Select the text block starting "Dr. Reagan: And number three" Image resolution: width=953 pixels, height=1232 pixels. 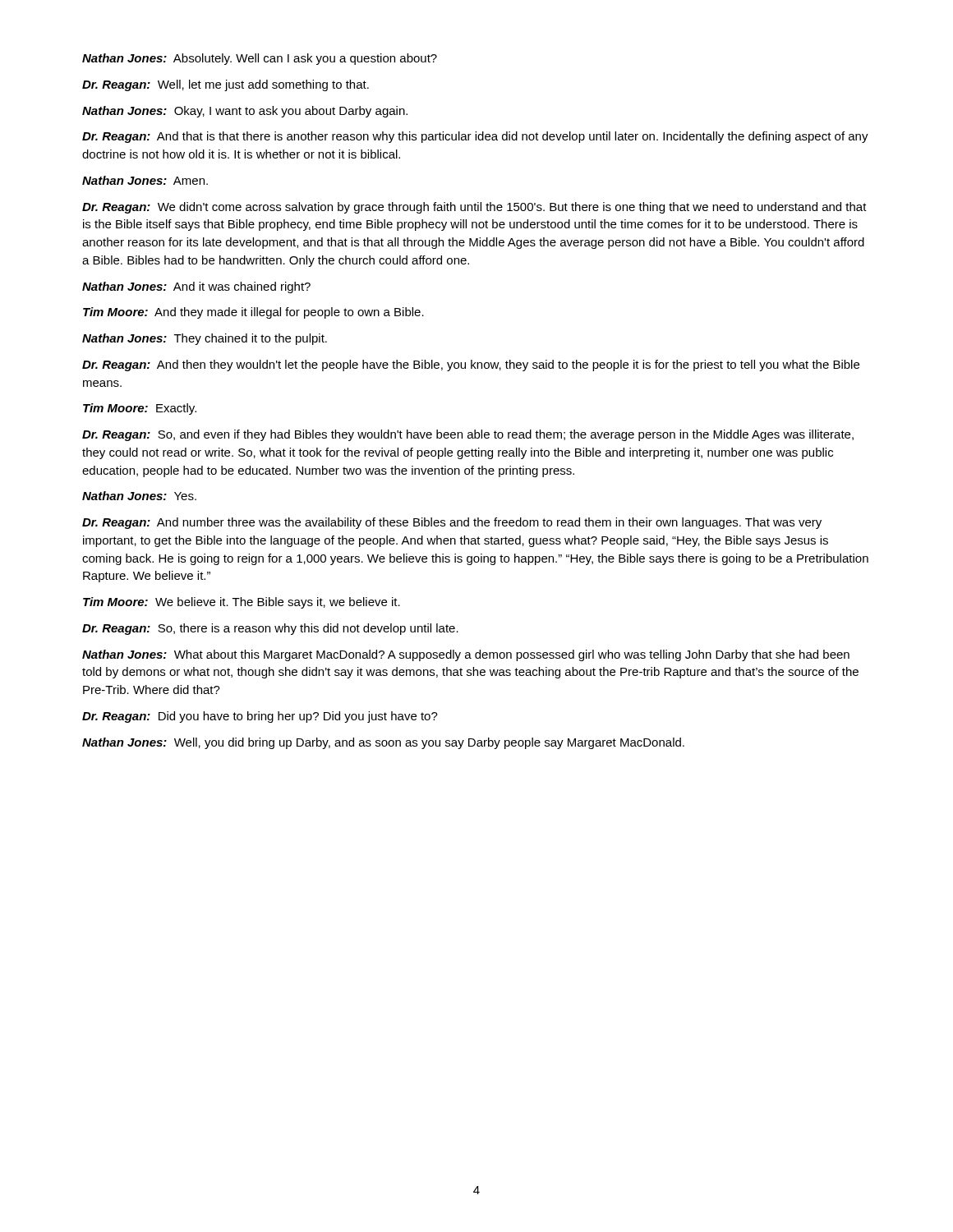(475, 549)
